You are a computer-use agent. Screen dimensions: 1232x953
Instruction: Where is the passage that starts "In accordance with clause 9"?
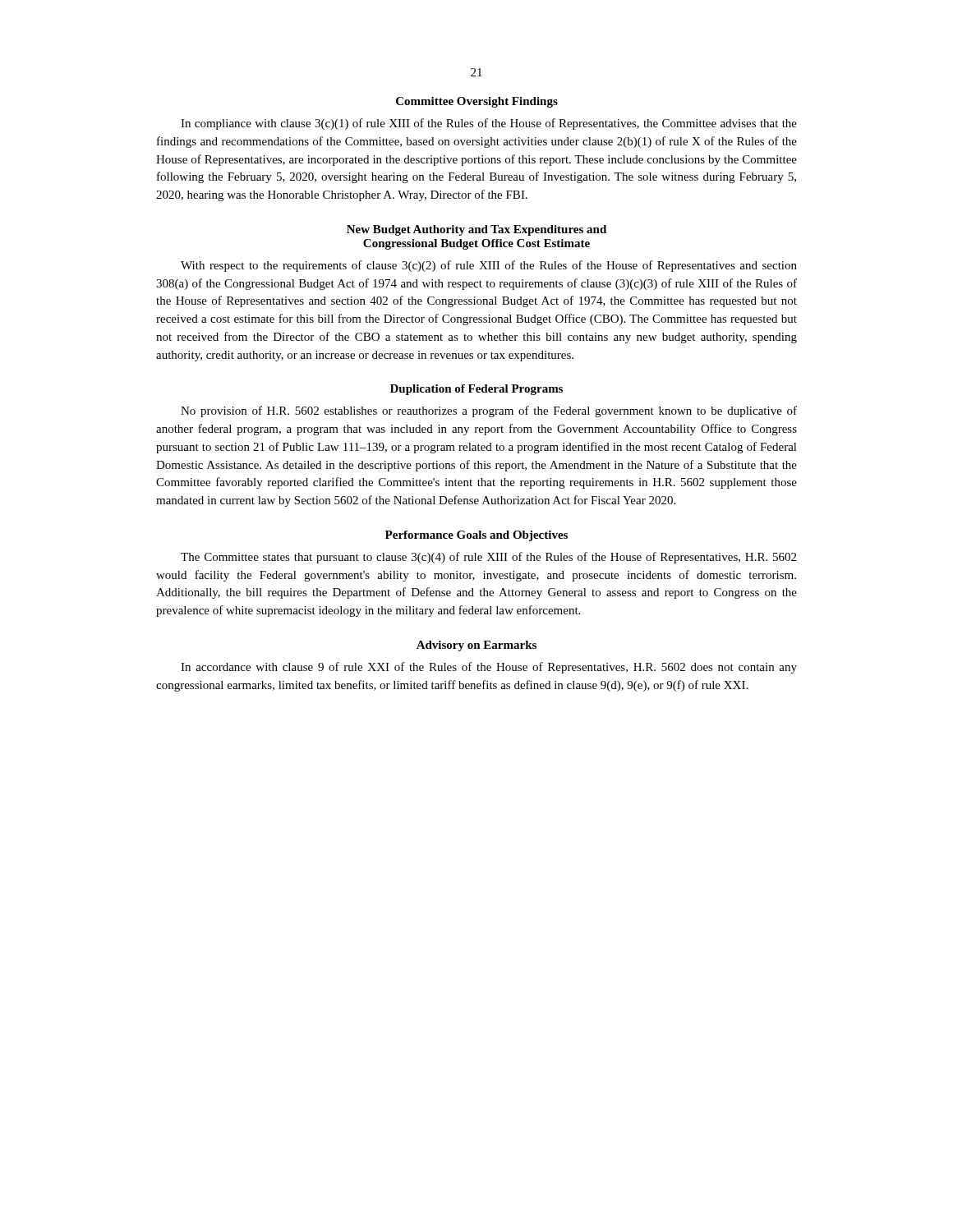[476, 676]
